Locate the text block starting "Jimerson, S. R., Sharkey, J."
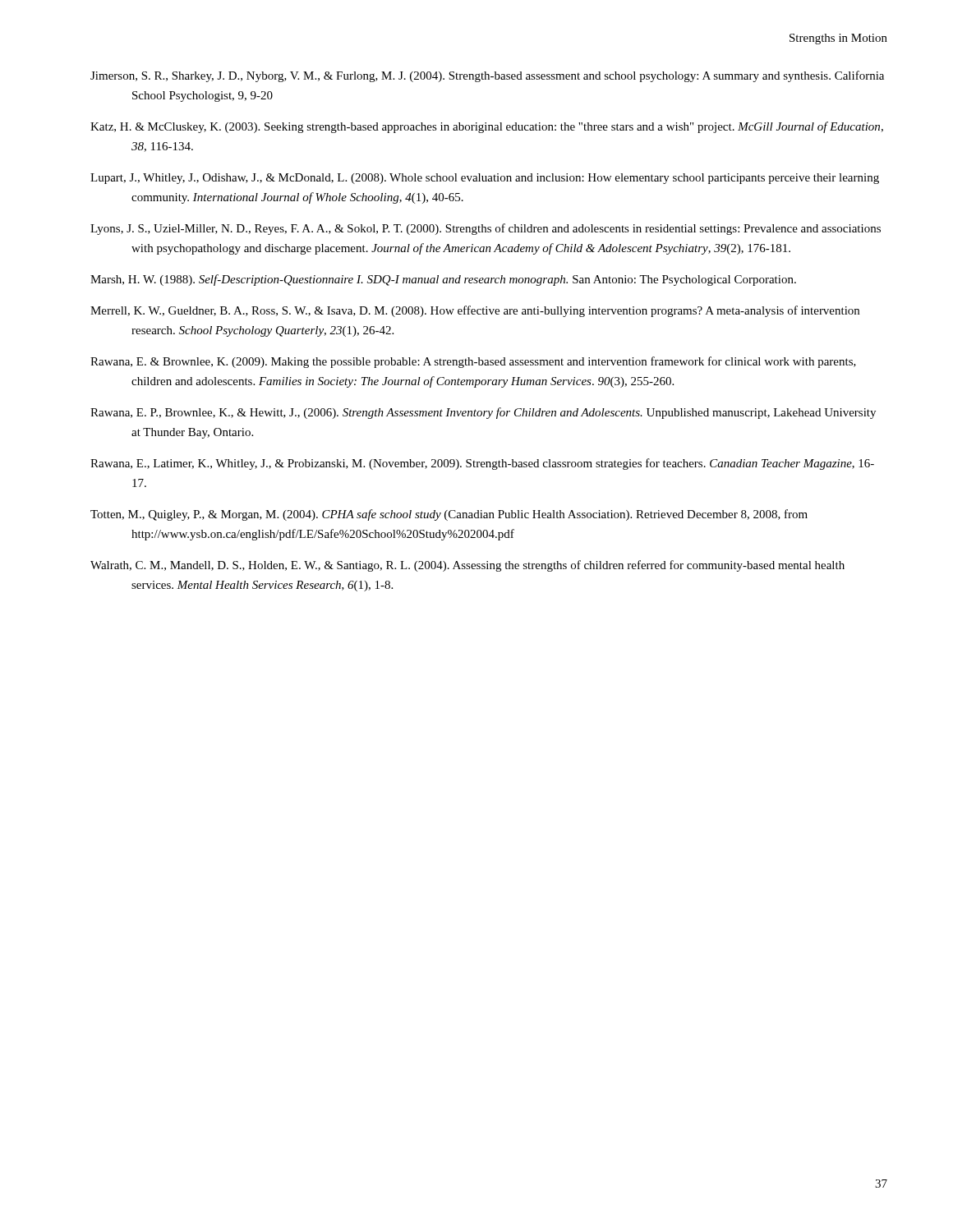This screenshot has height=1232, width=953. tap(487, 85)
